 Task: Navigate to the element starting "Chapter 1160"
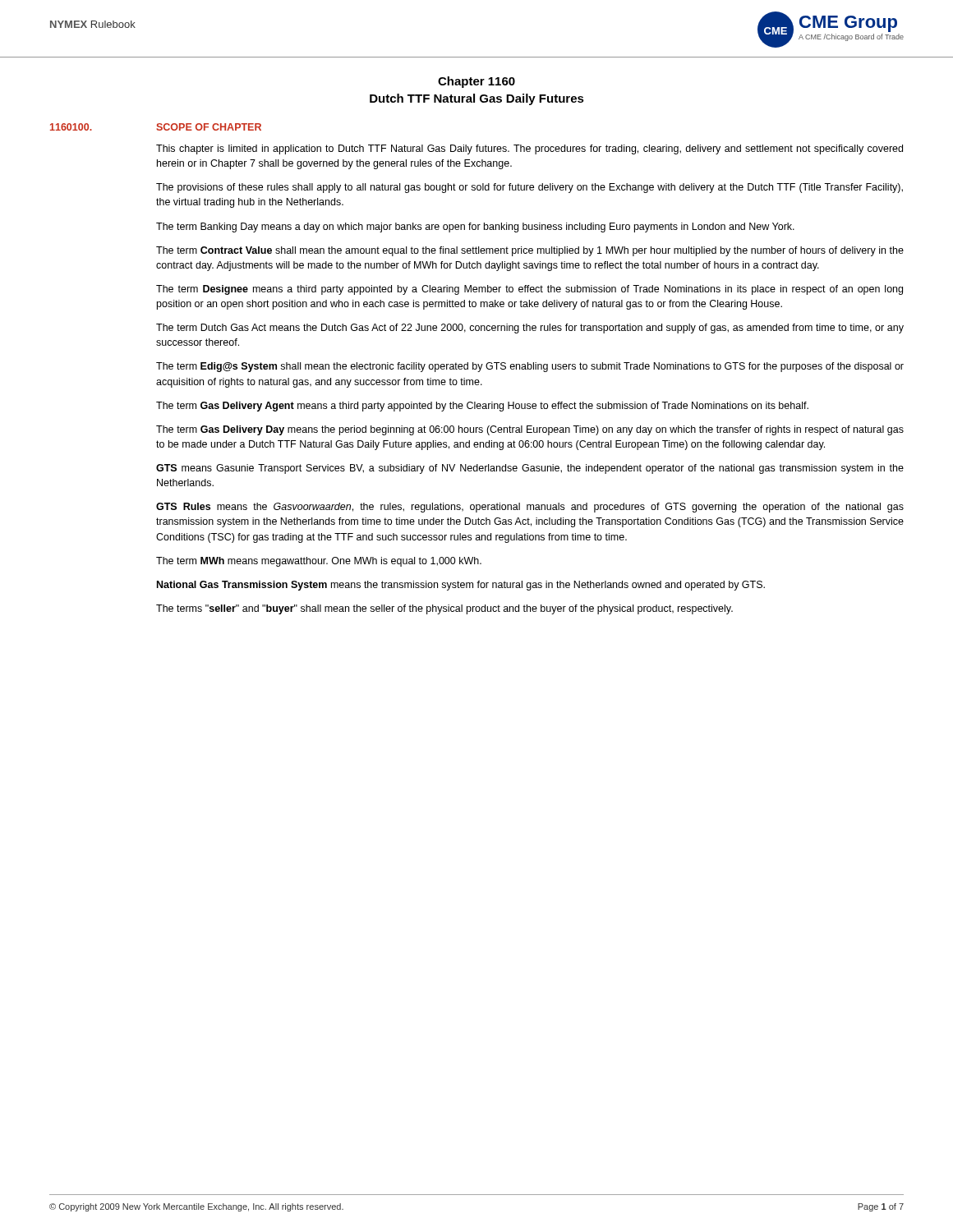coord(476,81)
